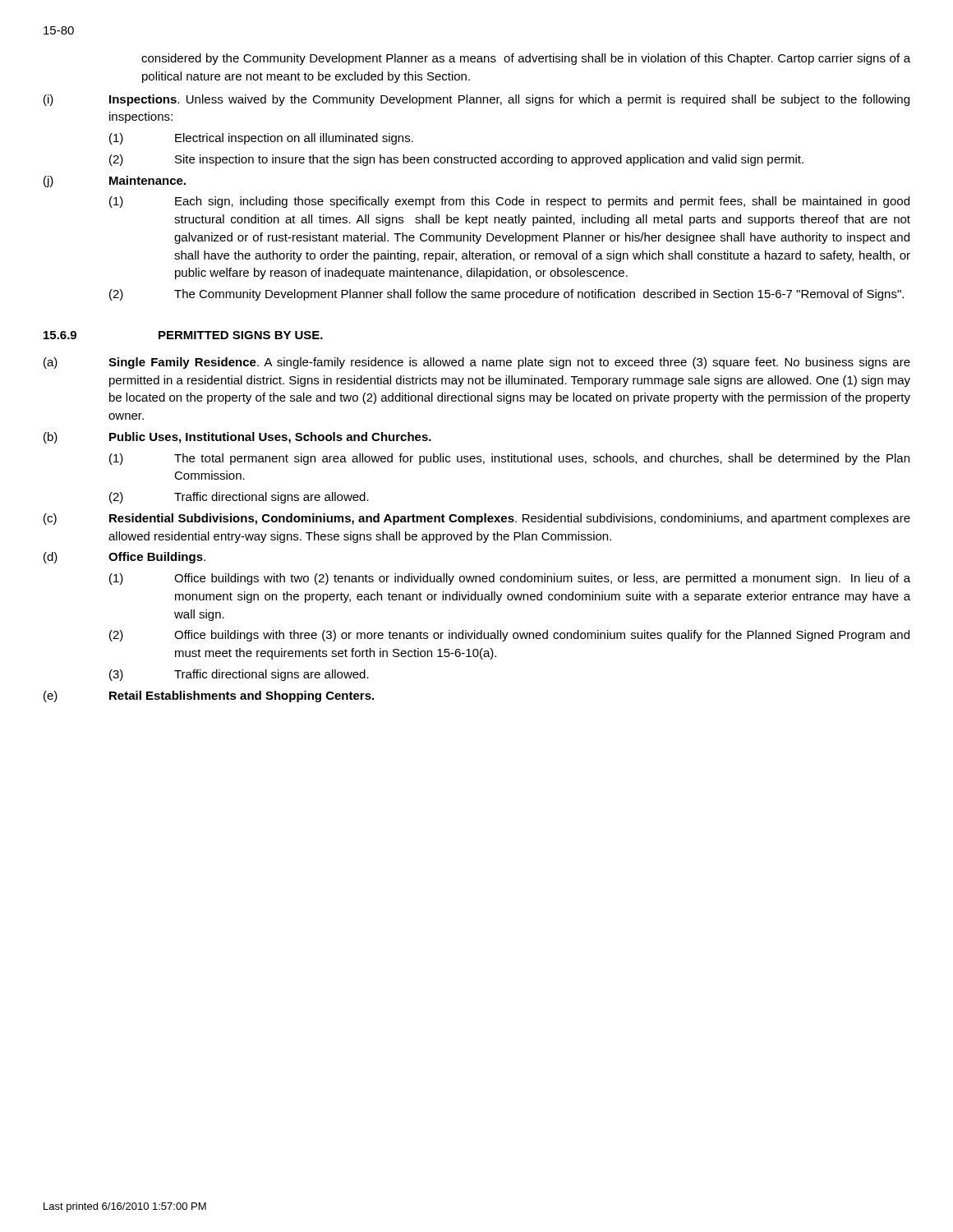Find the list item with the text "(3) Traffic directional signs are allowed."
953x1232 pixels.
click(x=239, y=675)
